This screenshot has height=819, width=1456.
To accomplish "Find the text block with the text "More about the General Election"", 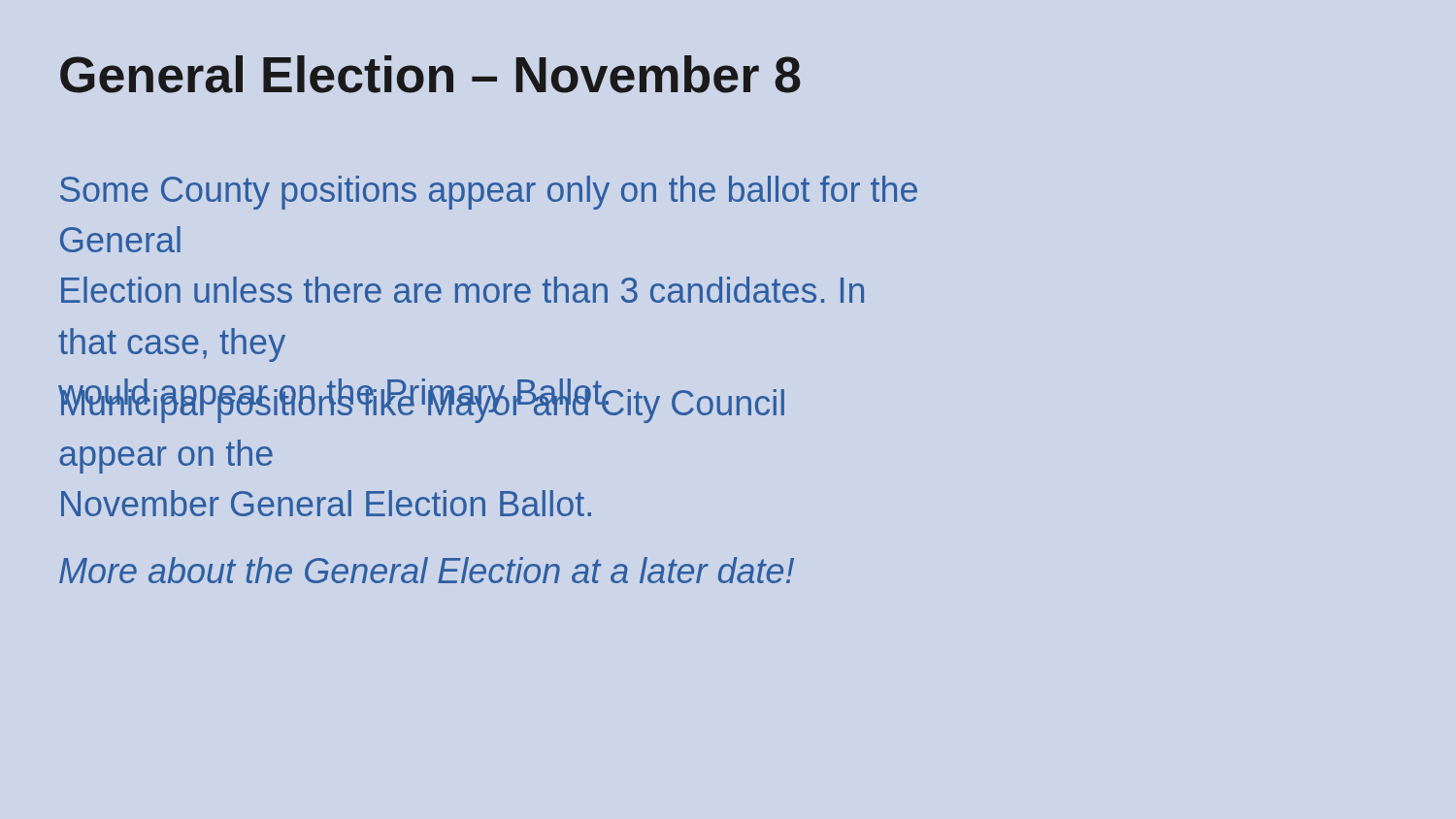I will pos(426,571).
